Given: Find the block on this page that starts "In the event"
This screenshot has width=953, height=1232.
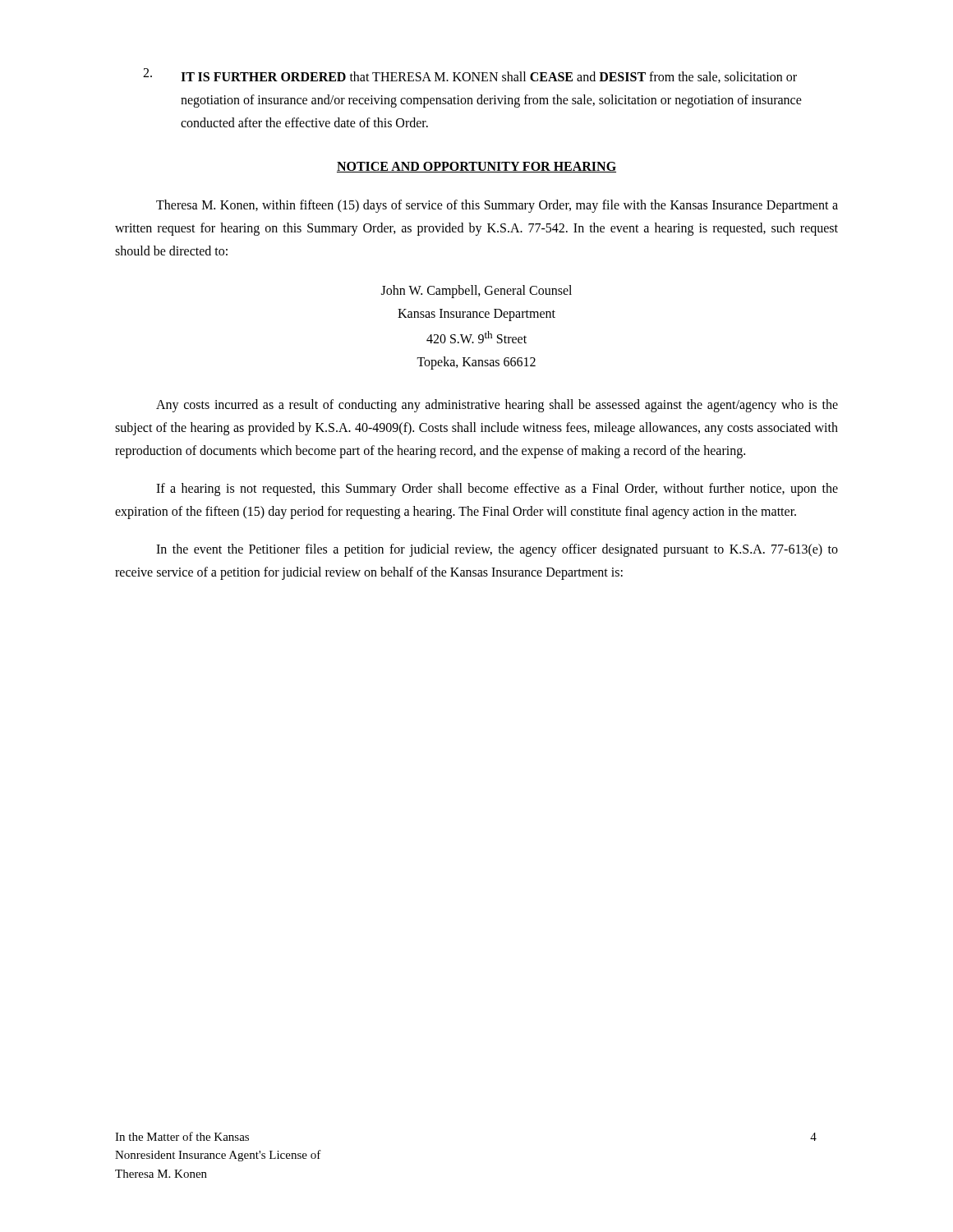Looking at the screenshot, I should pyautogui.click(x=476, y=561).
